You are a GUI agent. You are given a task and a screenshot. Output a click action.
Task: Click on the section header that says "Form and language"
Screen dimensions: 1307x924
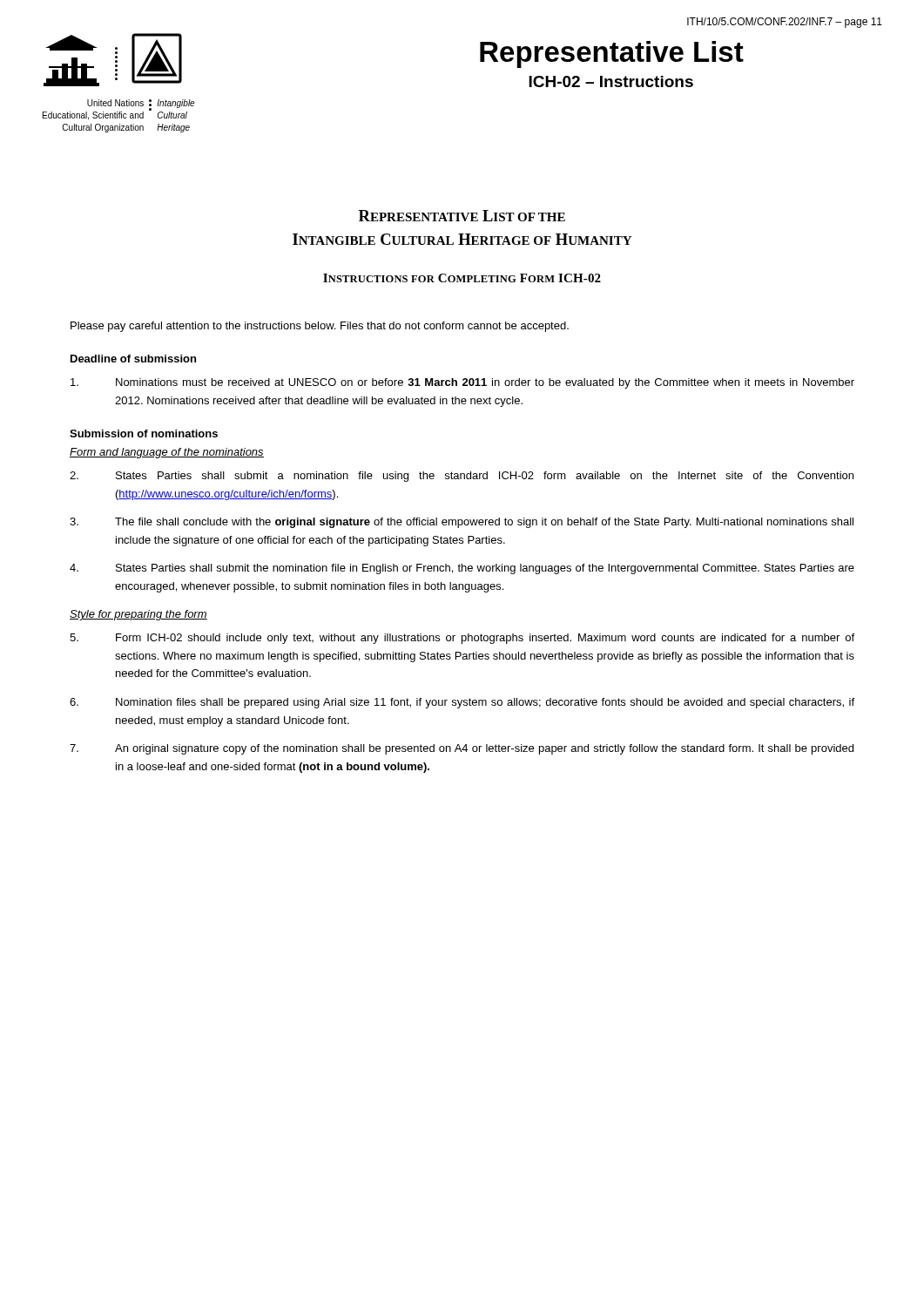[x=167, y=452]
